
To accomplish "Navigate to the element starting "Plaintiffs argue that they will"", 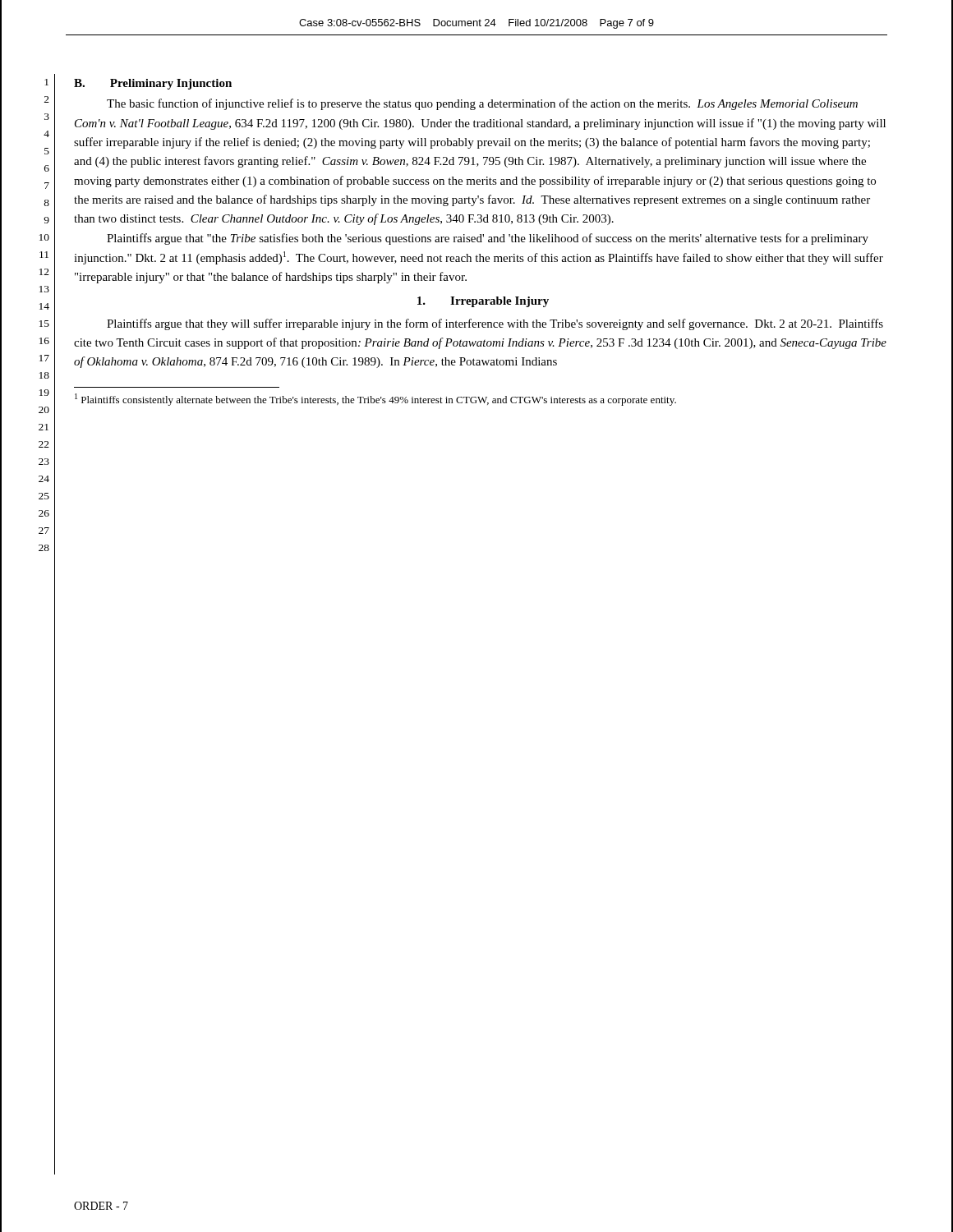I will pyautogui.click(x=483, y=343).
